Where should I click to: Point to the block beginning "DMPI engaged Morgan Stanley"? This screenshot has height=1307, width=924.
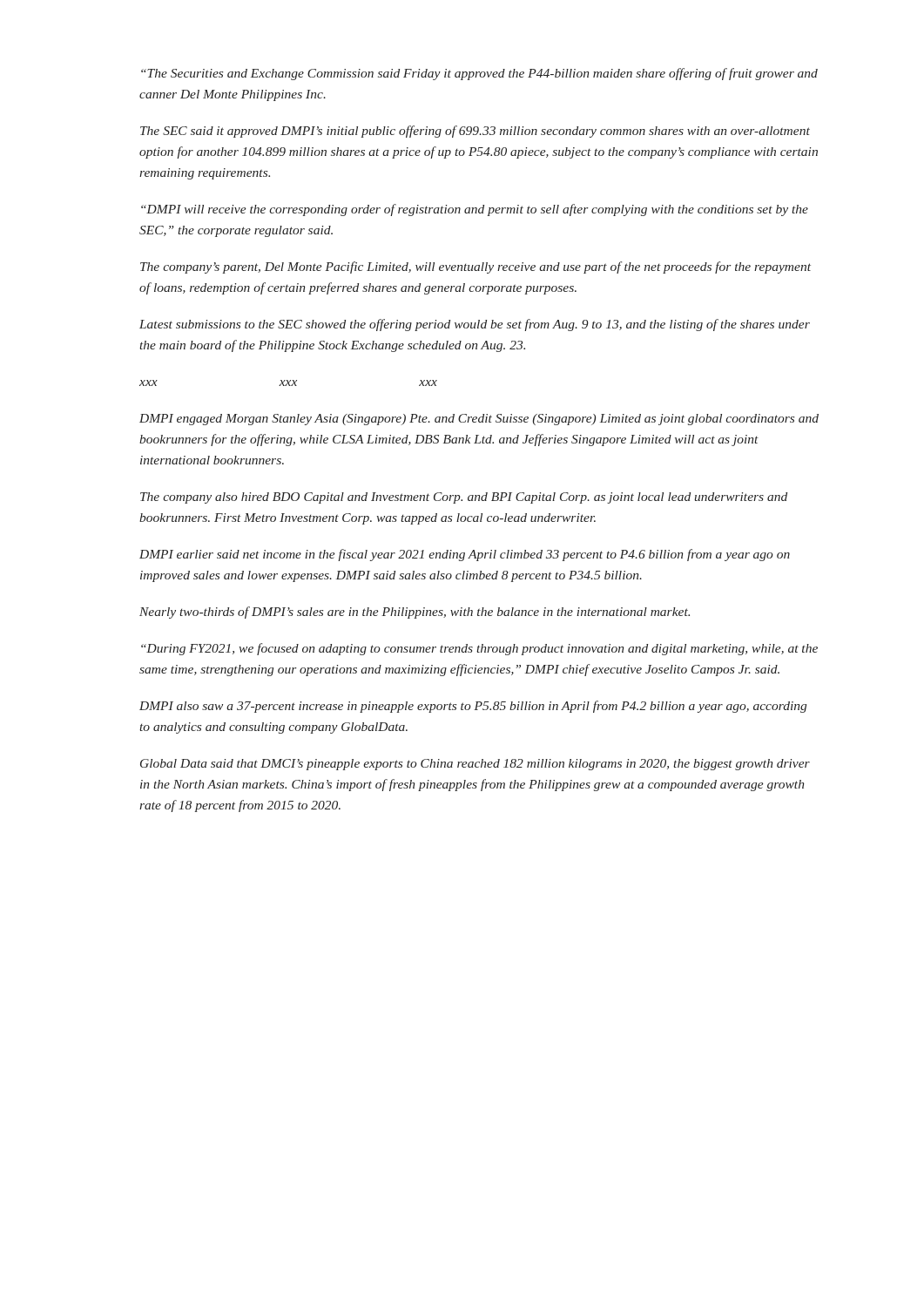[479, 439]
